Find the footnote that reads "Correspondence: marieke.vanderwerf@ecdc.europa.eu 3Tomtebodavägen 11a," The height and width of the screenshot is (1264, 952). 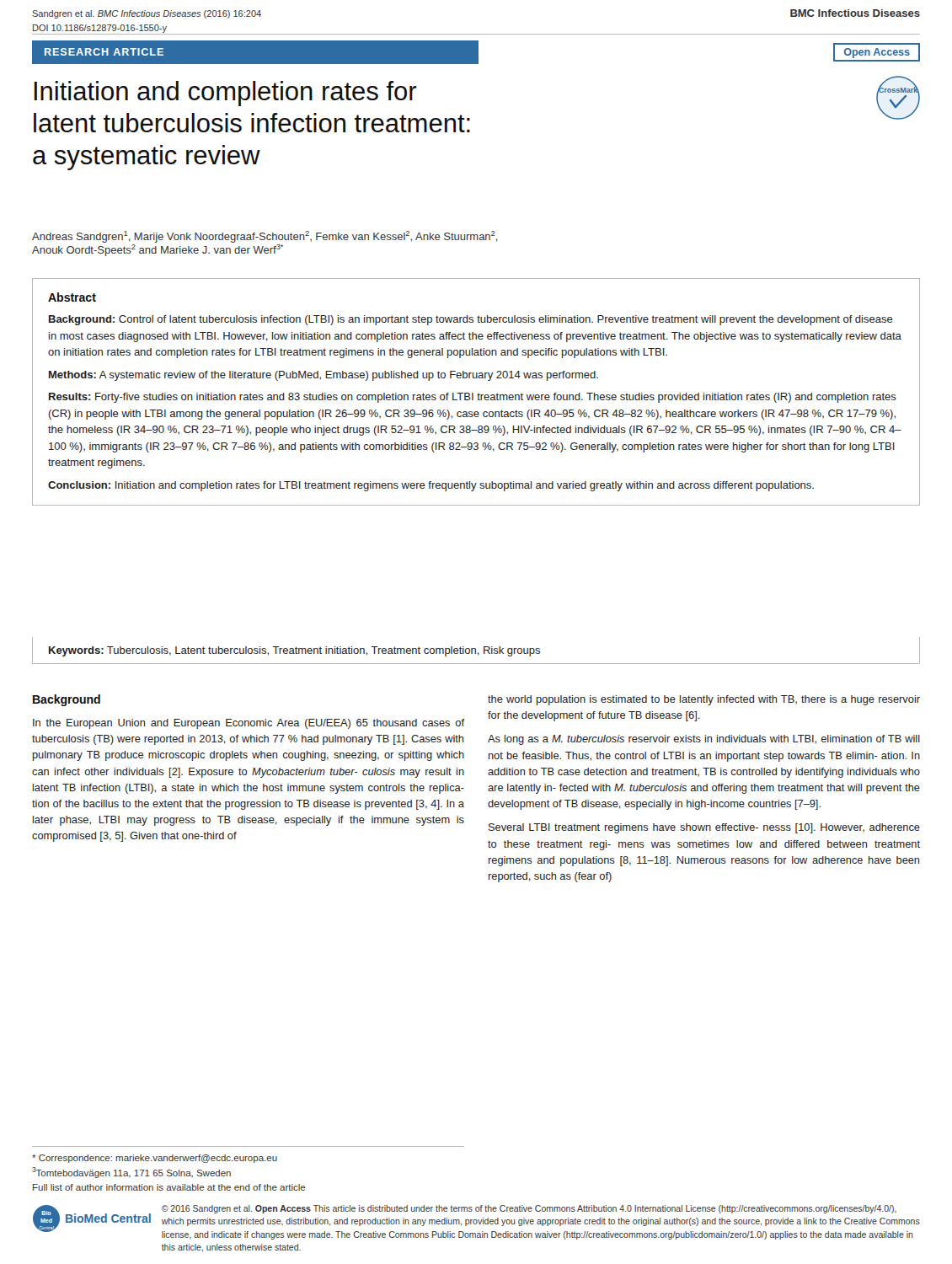169,1173
